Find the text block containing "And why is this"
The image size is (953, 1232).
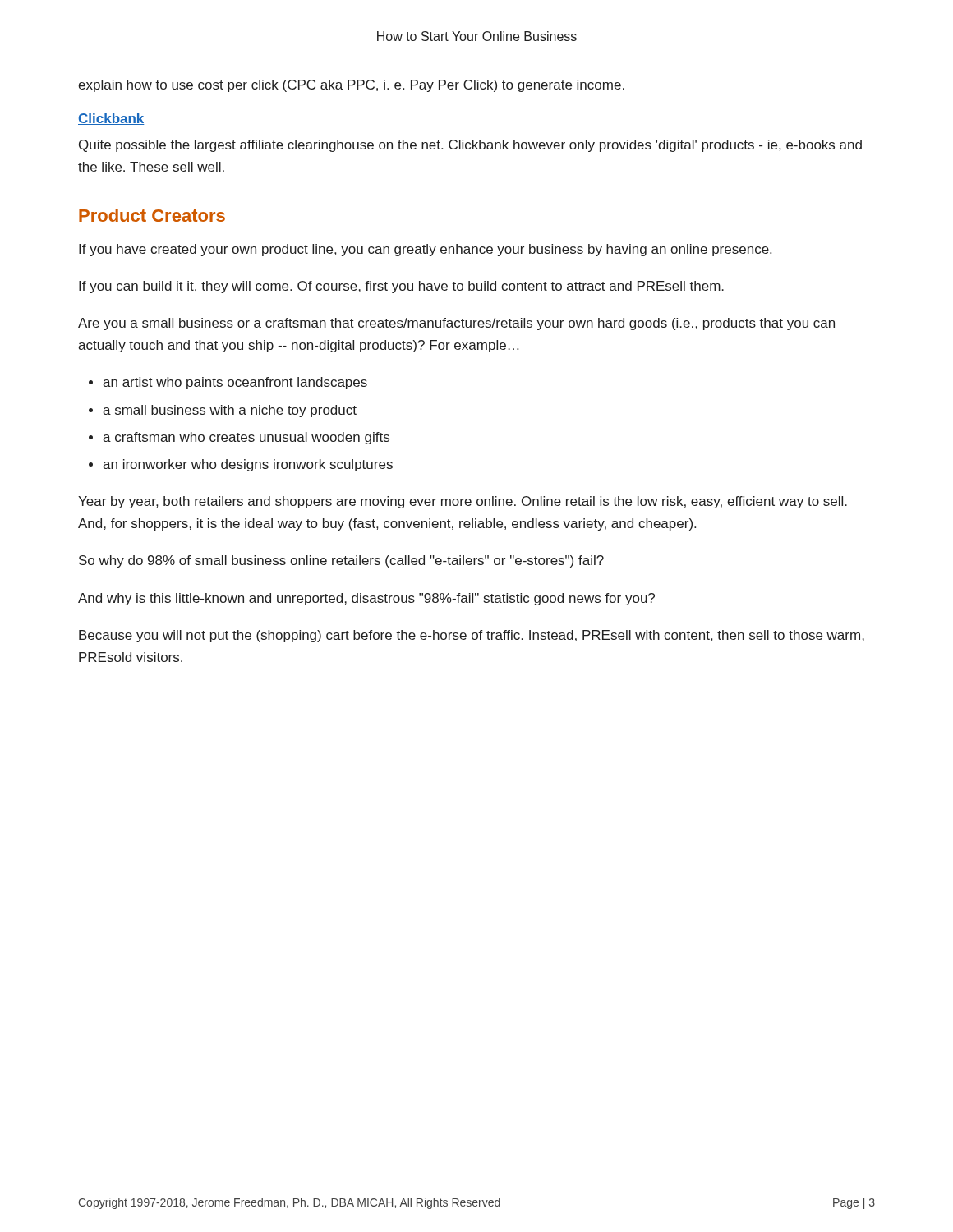(367, 598)
